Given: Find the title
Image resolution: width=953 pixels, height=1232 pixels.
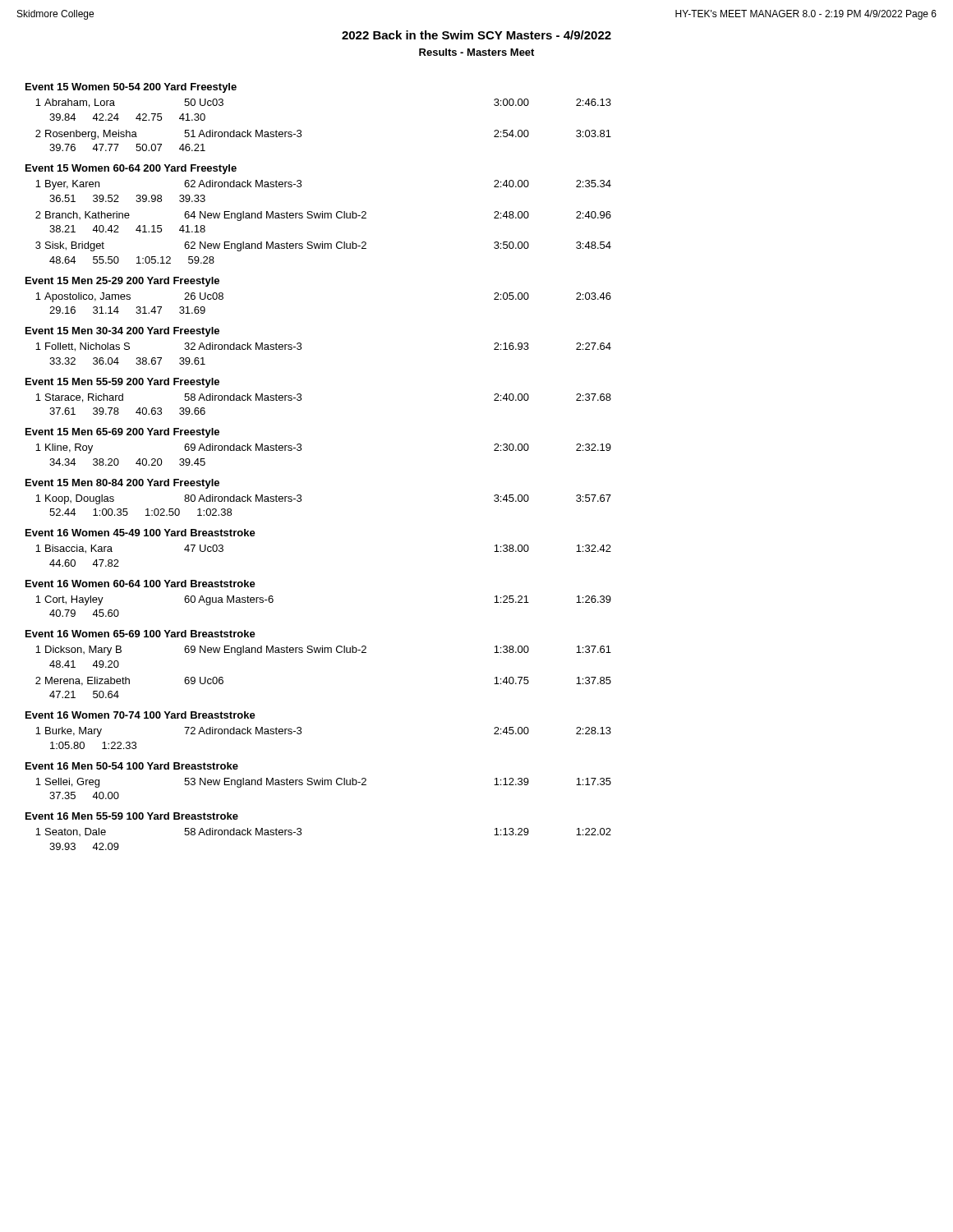Looking at the screenshot, I should click(476, 35).
